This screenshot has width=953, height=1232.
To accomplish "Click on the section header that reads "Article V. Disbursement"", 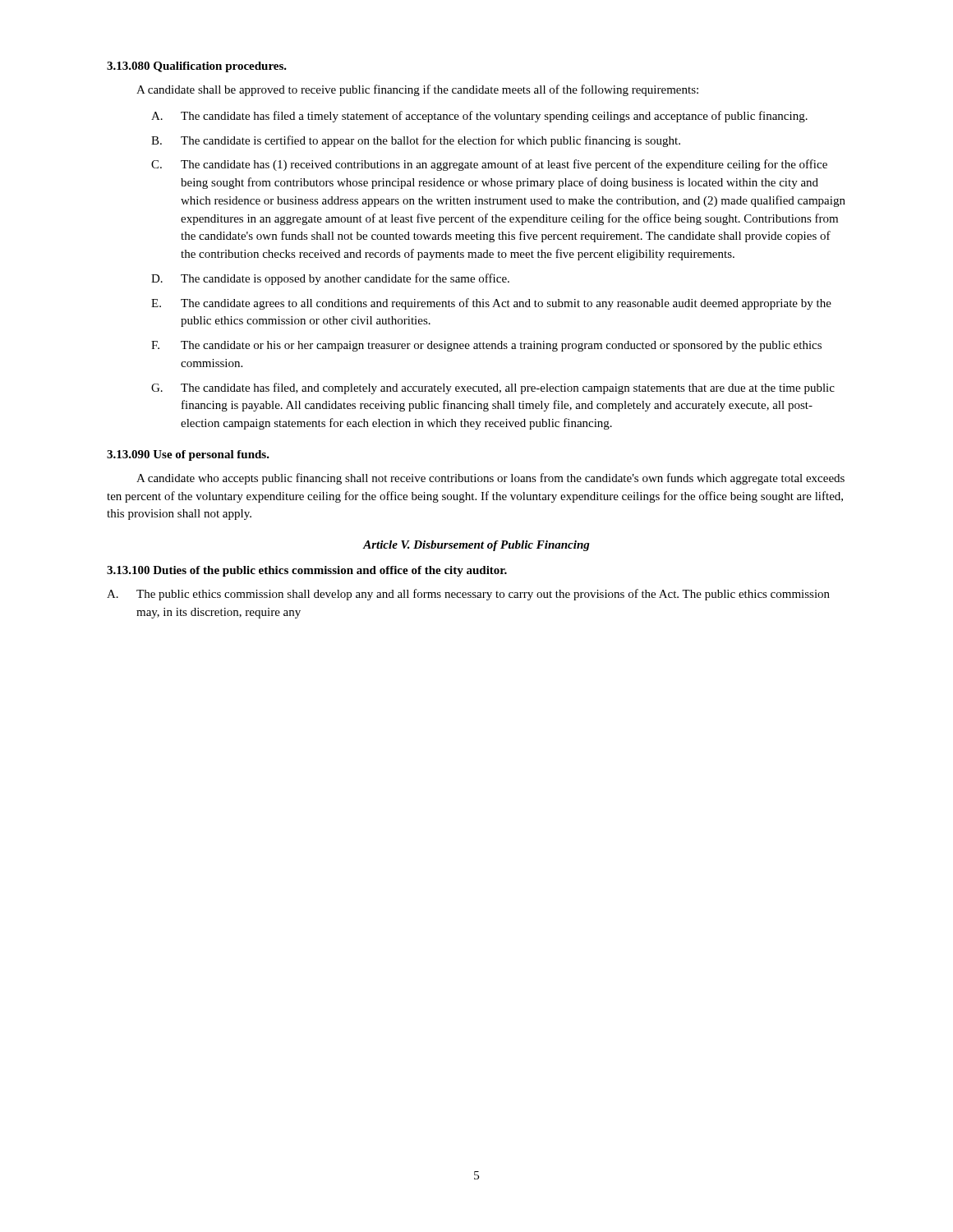I will point(476,545).
